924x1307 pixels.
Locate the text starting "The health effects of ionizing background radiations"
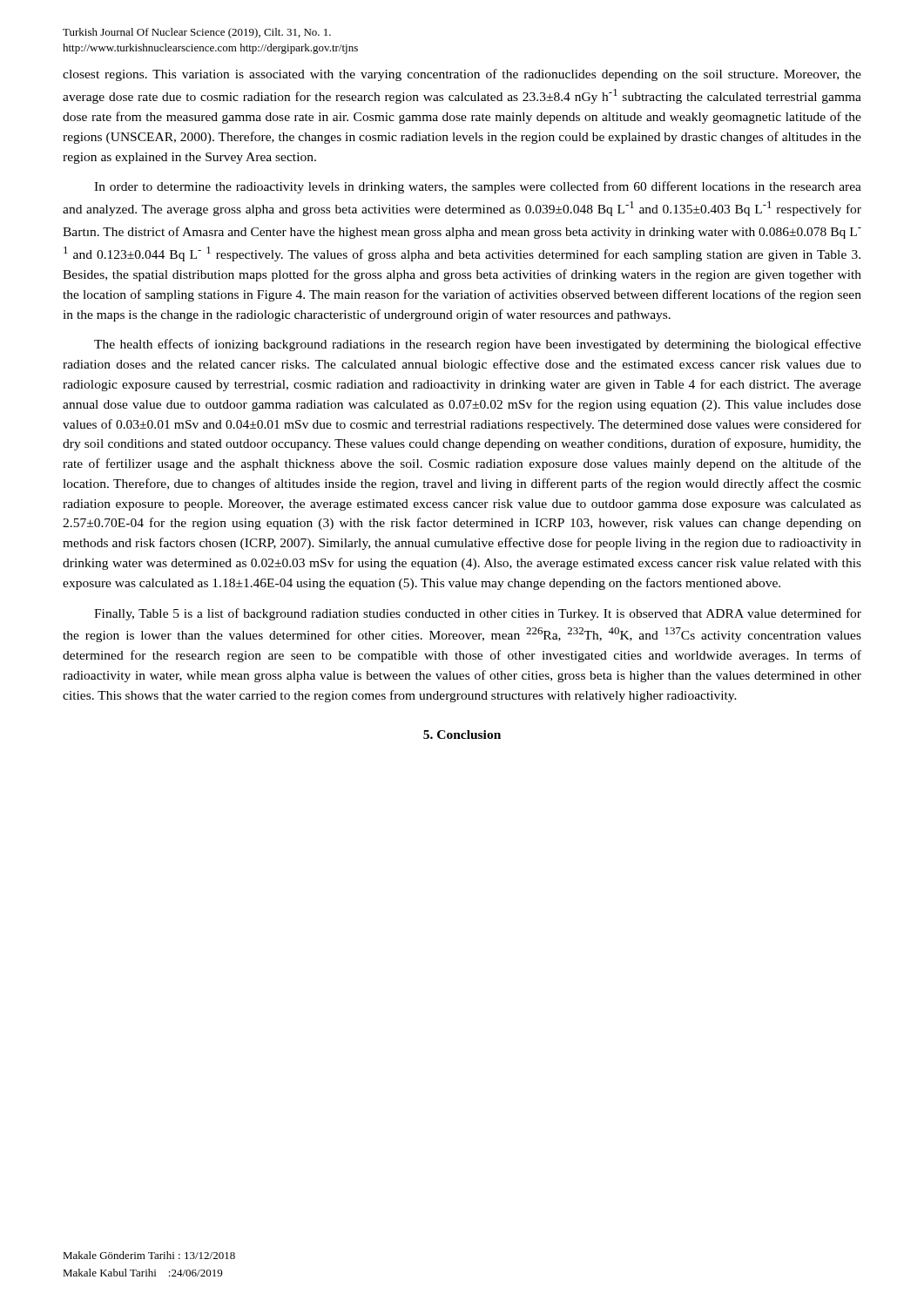(462, 464)
